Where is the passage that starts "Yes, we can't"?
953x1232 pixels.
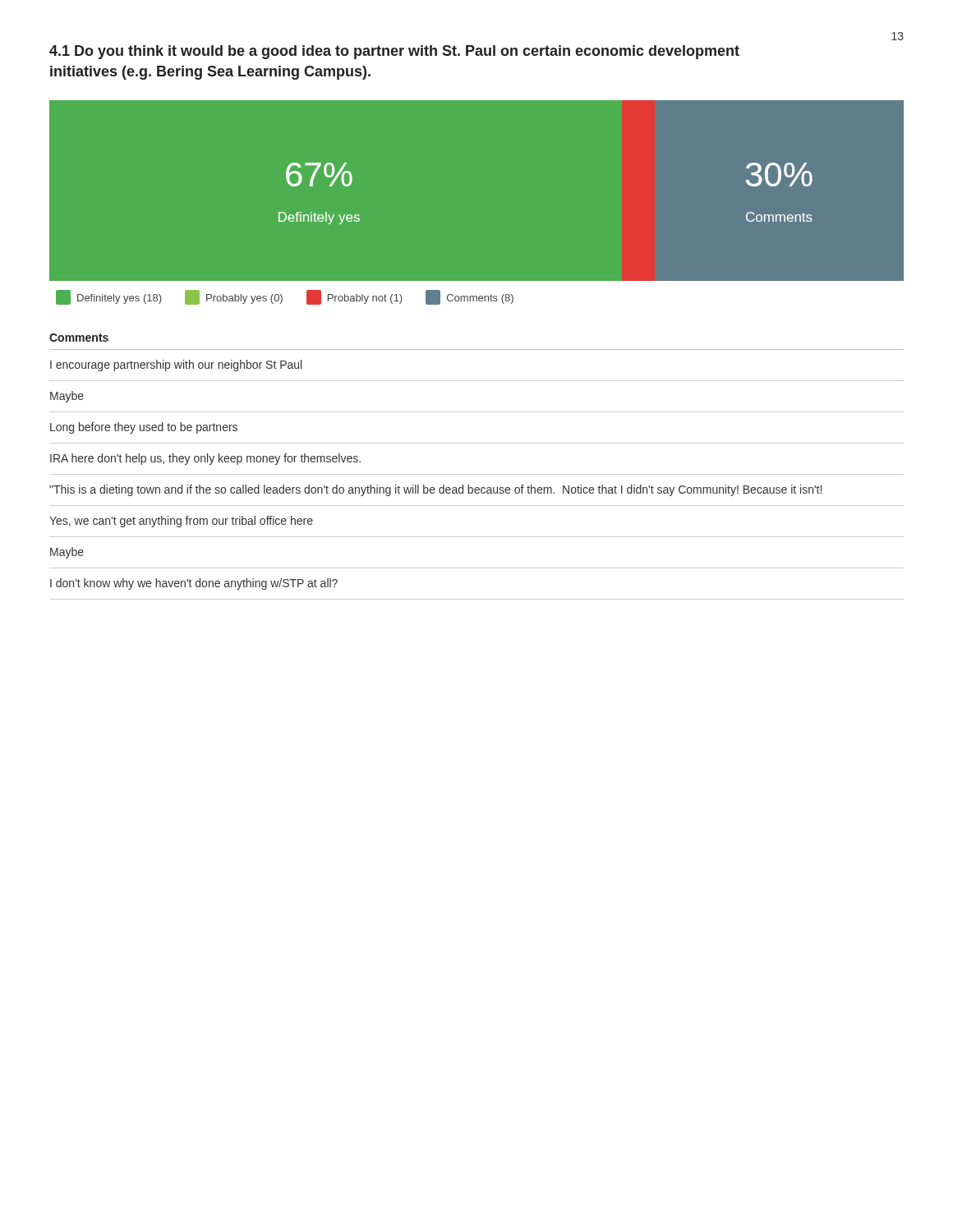click(181, 521)
